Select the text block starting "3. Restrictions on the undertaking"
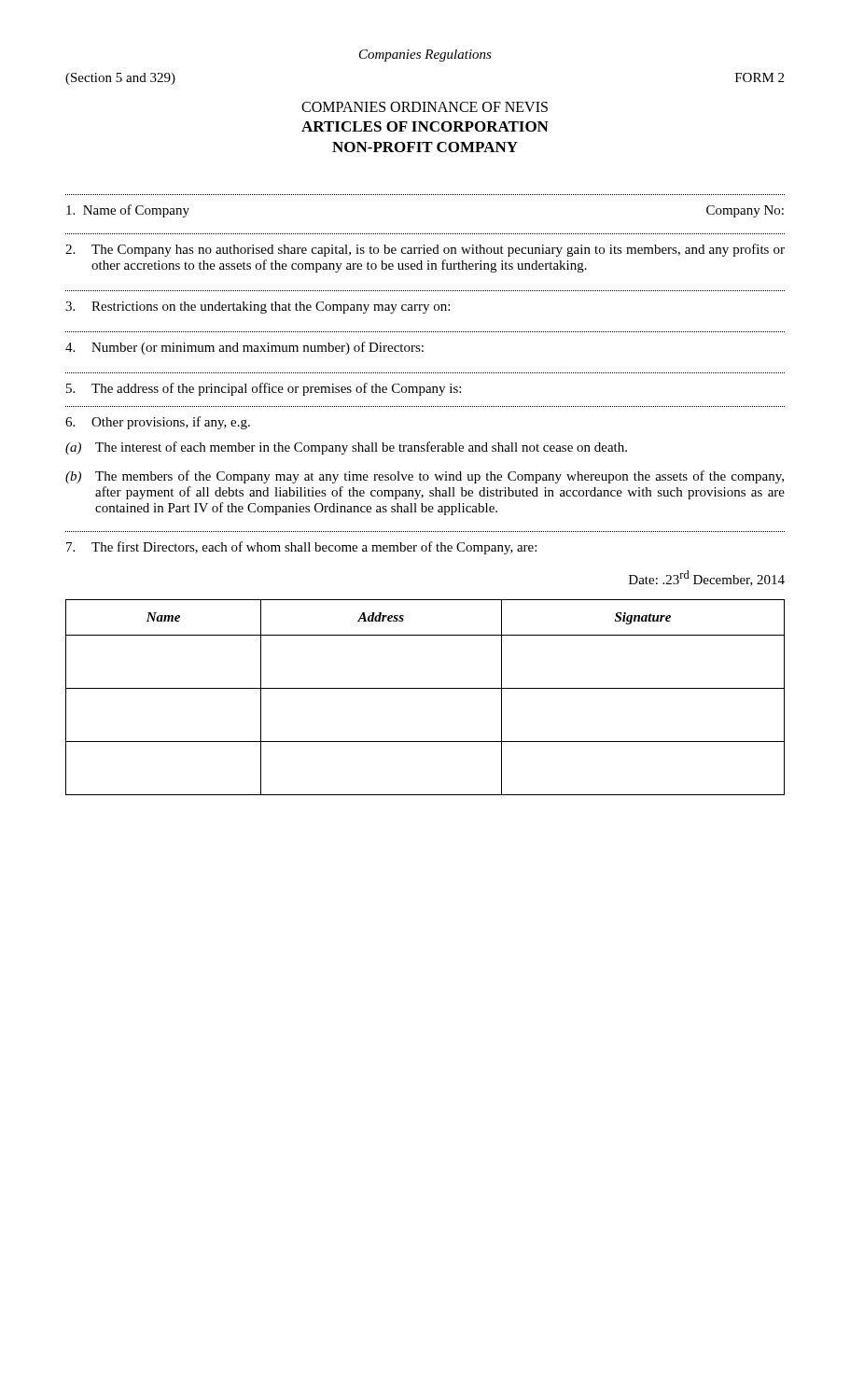Screen dimensions: 1400x850 pyautogui.click(x=425, y=307)
